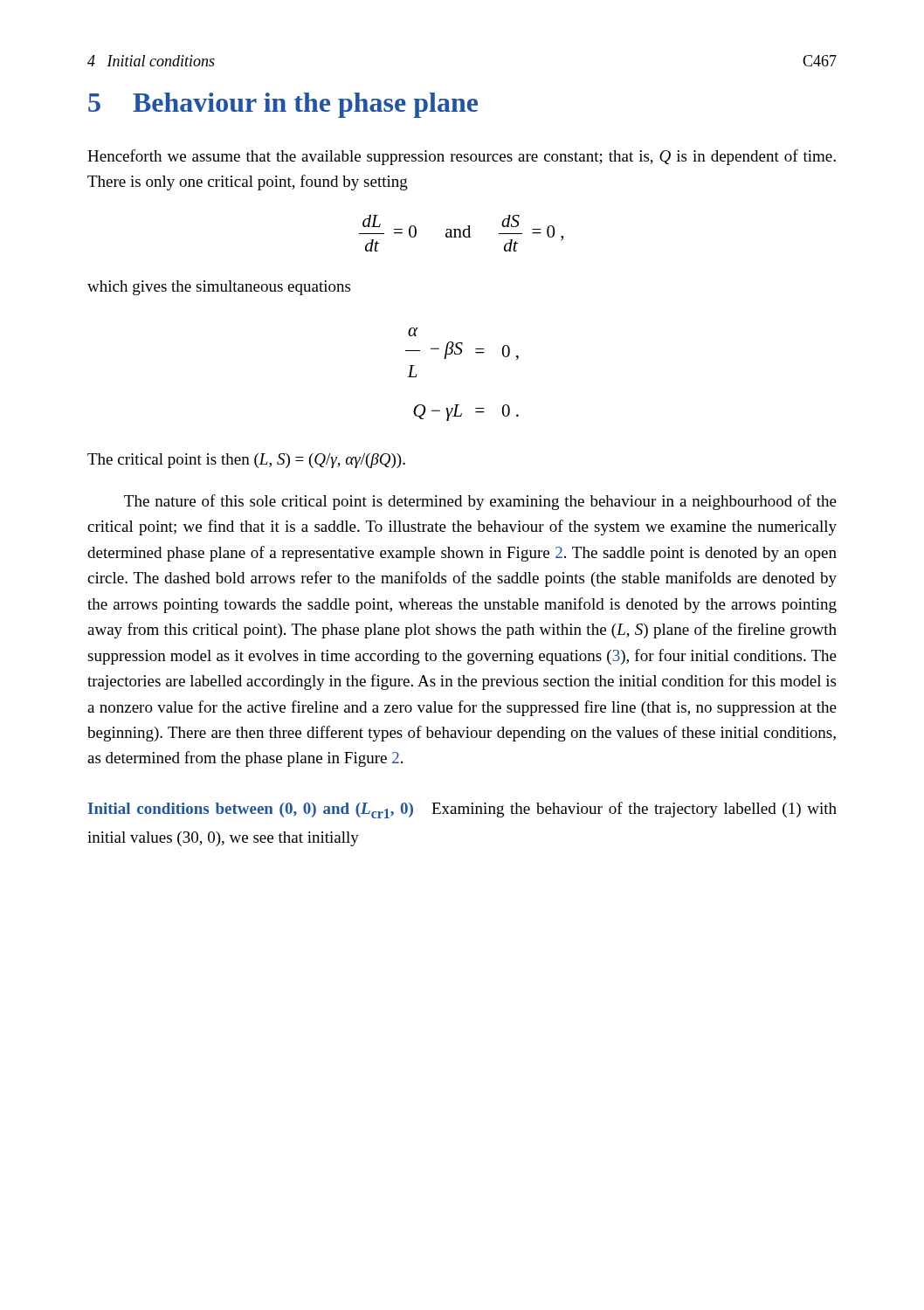Click on the element starting "Initial conditions between"

[462, 823]
